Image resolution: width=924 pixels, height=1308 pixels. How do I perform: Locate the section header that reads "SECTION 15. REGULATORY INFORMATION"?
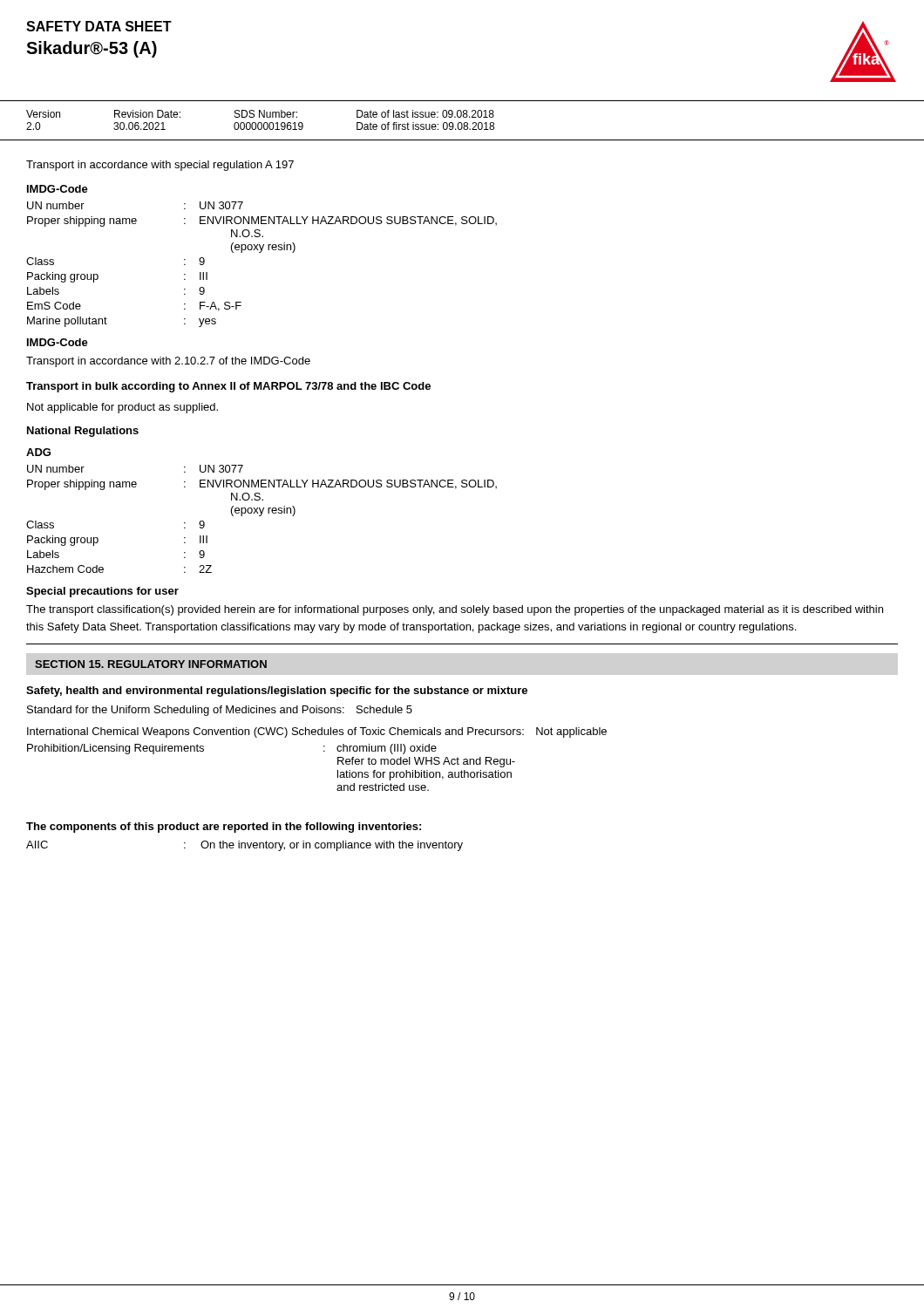(151, 664)
